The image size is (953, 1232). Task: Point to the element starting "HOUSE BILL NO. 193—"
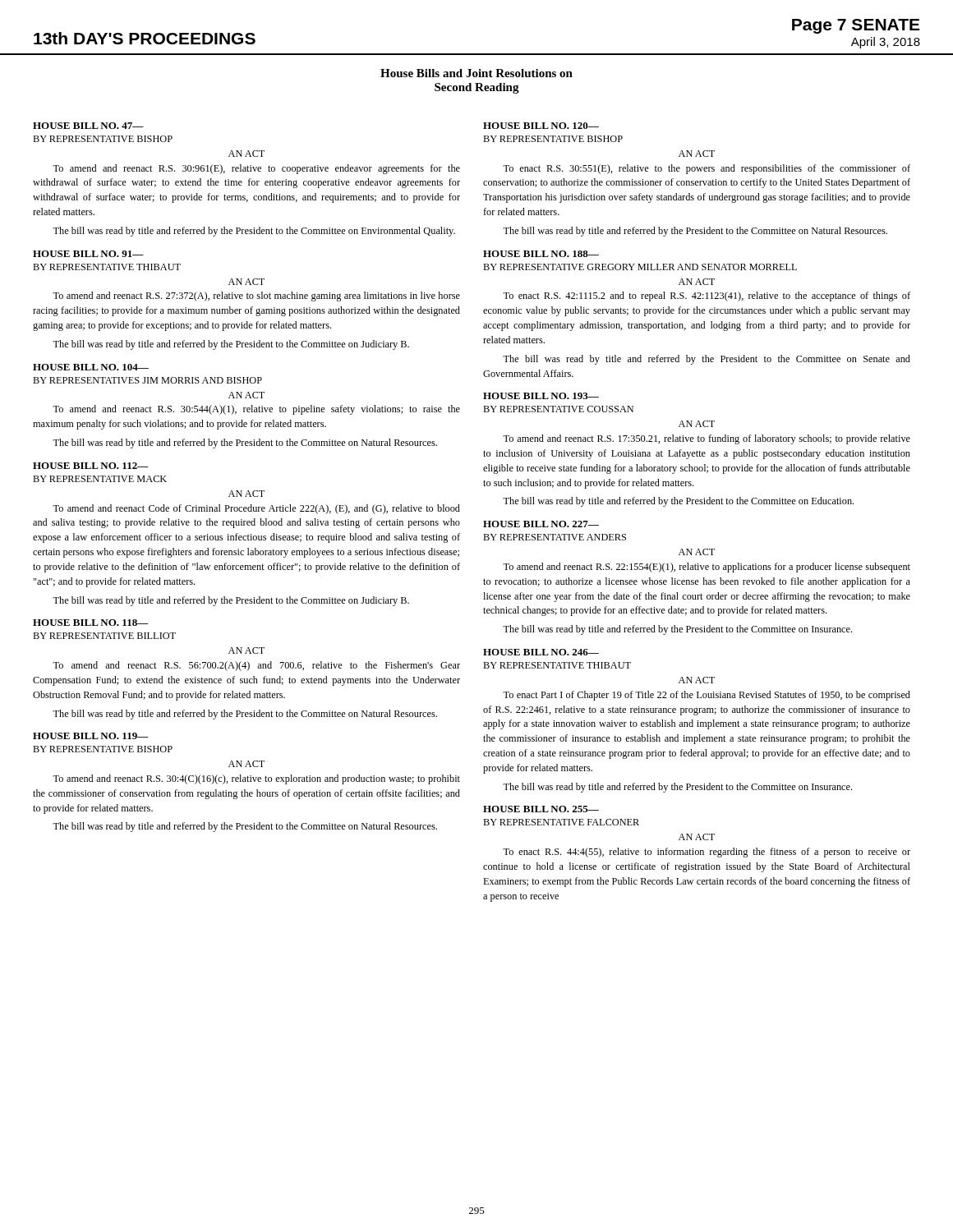point(541,396)
